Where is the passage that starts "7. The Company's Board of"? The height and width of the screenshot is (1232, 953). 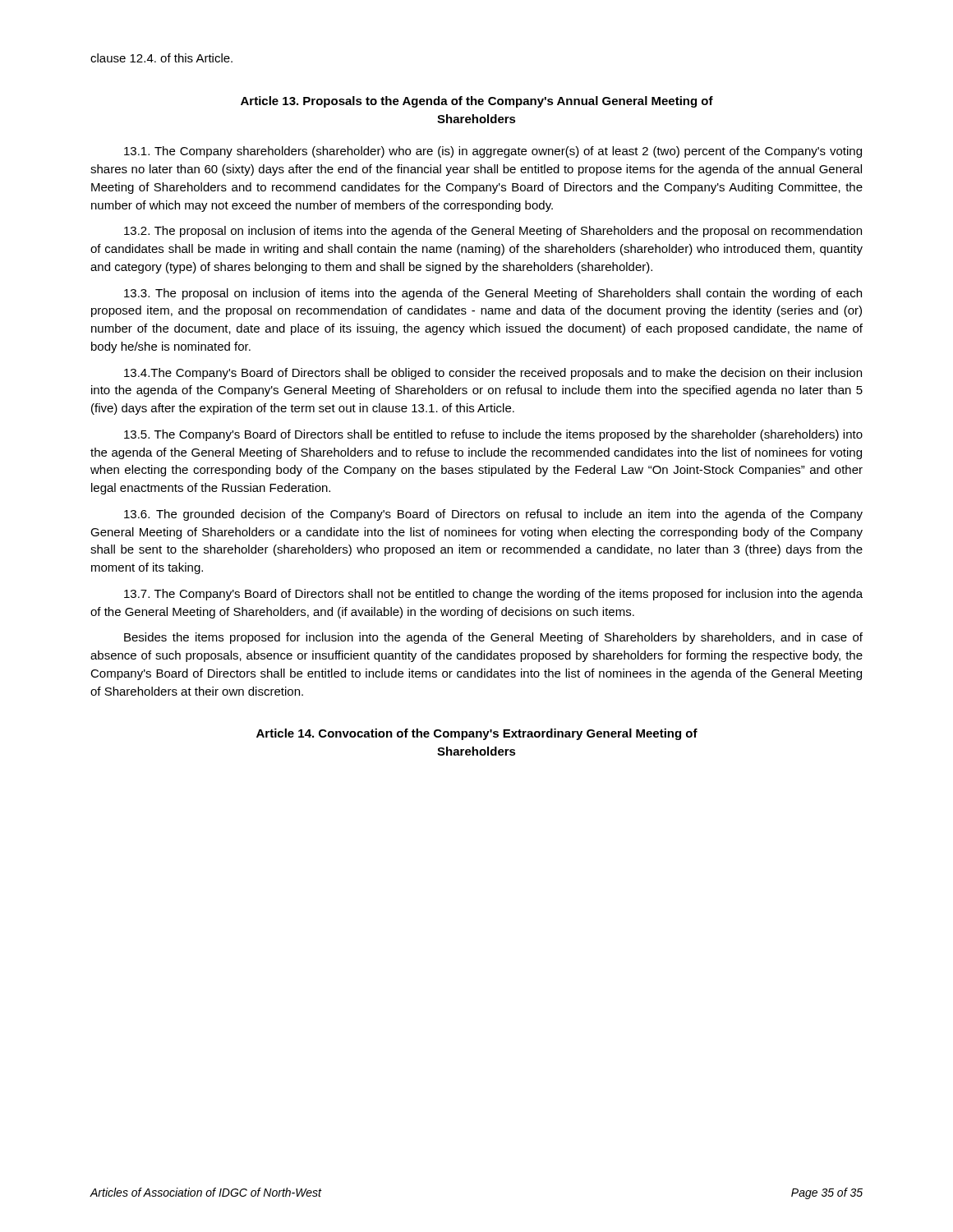point(476,602)
